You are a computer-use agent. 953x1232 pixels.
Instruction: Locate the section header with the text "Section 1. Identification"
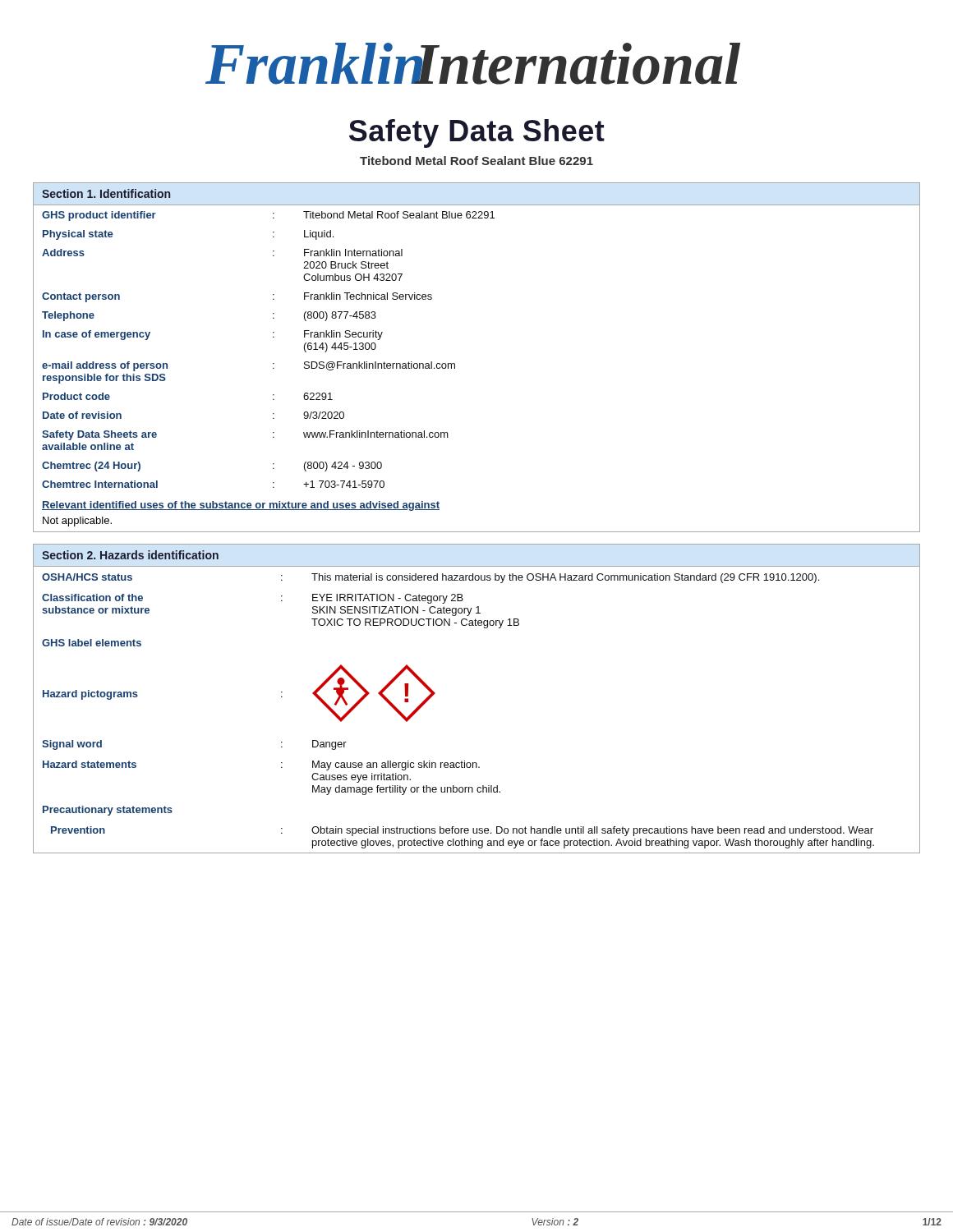pos(106,194)
